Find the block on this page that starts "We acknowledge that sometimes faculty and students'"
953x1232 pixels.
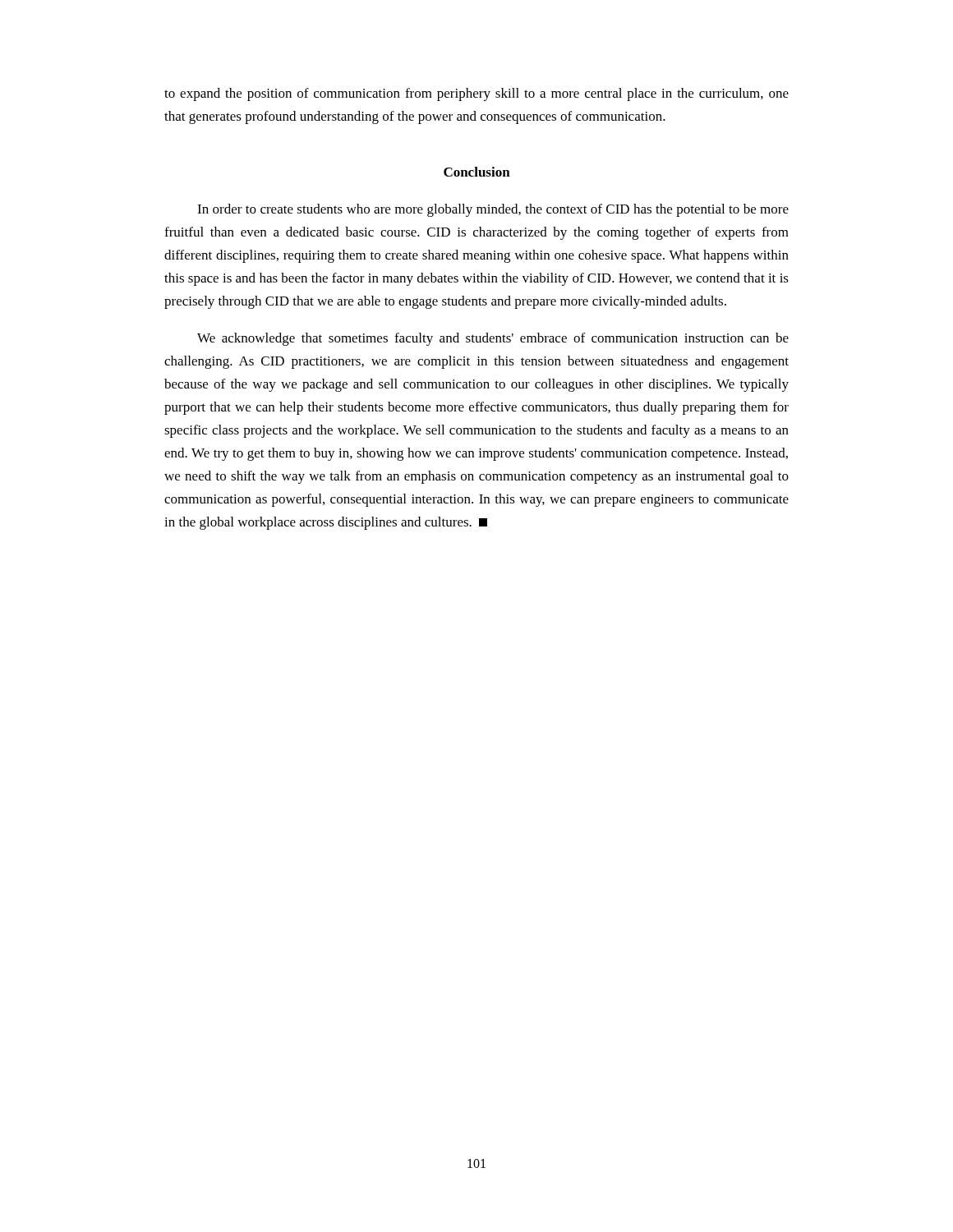pyautogui.click(x=476, y=430)
